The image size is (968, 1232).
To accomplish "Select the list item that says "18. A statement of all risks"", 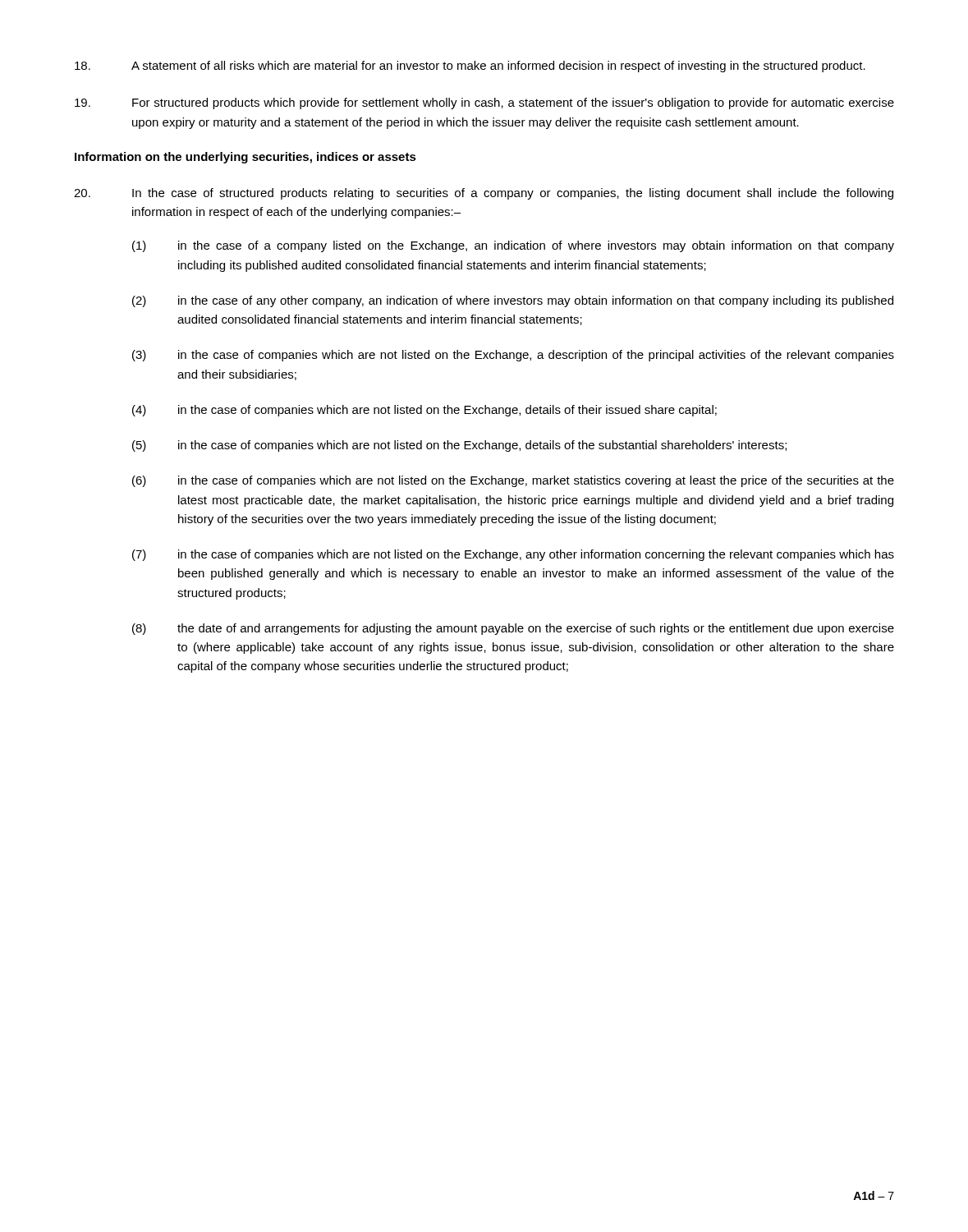I will point(484,65).
